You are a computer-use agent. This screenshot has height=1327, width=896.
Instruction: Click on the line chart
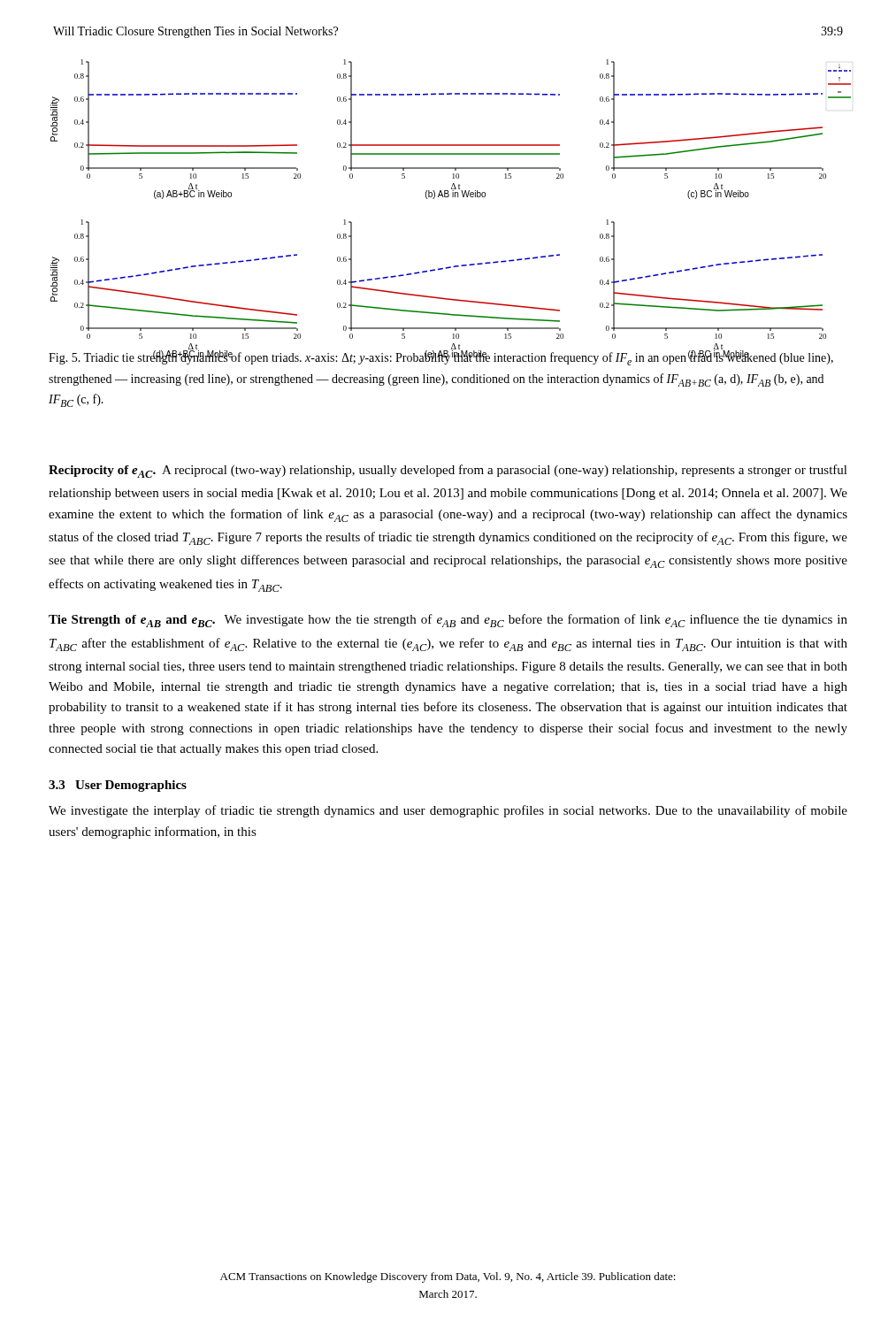click(448, 208)
